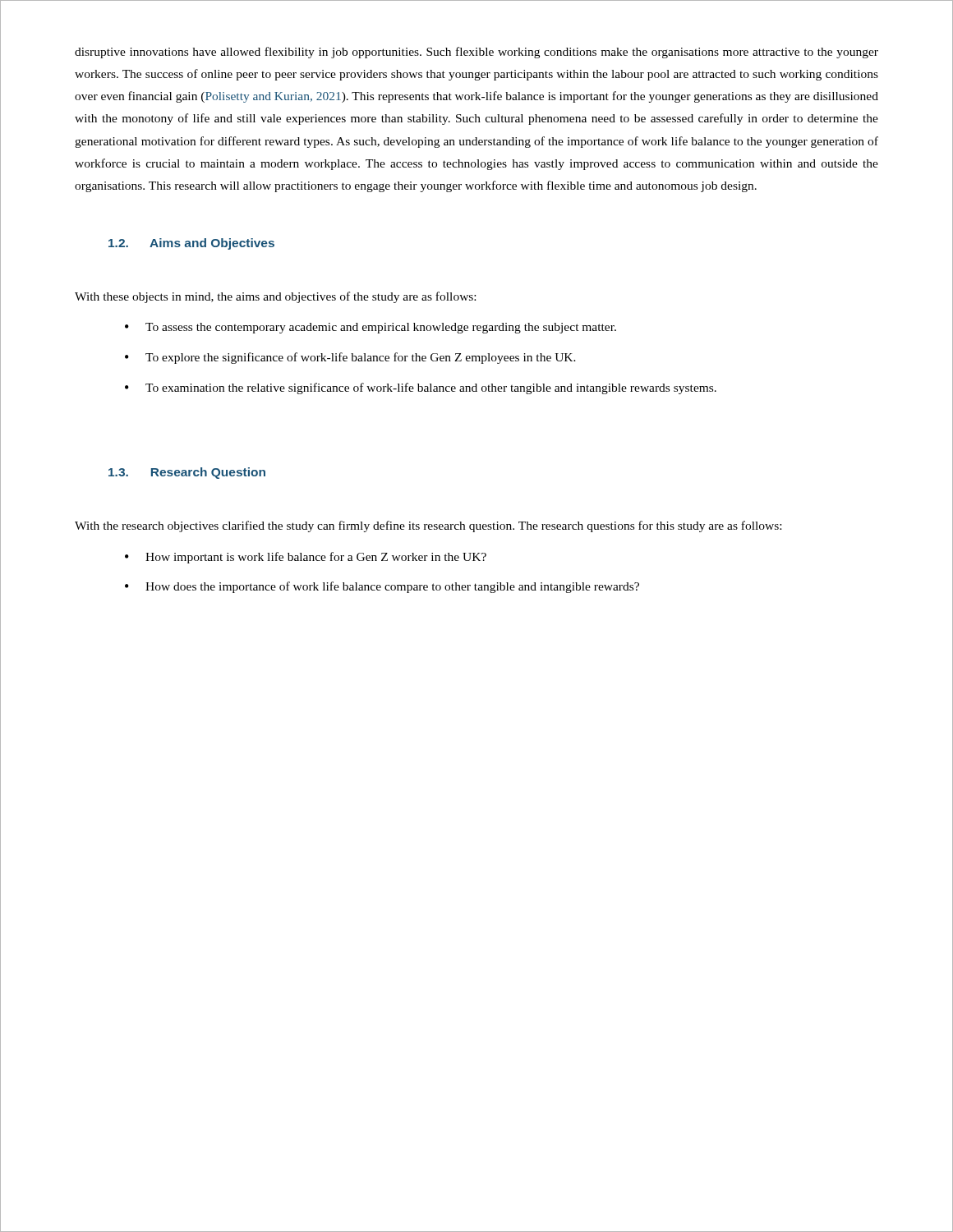
Task: Click the passage that begins "• To examination the relative significance"
Action: click(501, 388)
